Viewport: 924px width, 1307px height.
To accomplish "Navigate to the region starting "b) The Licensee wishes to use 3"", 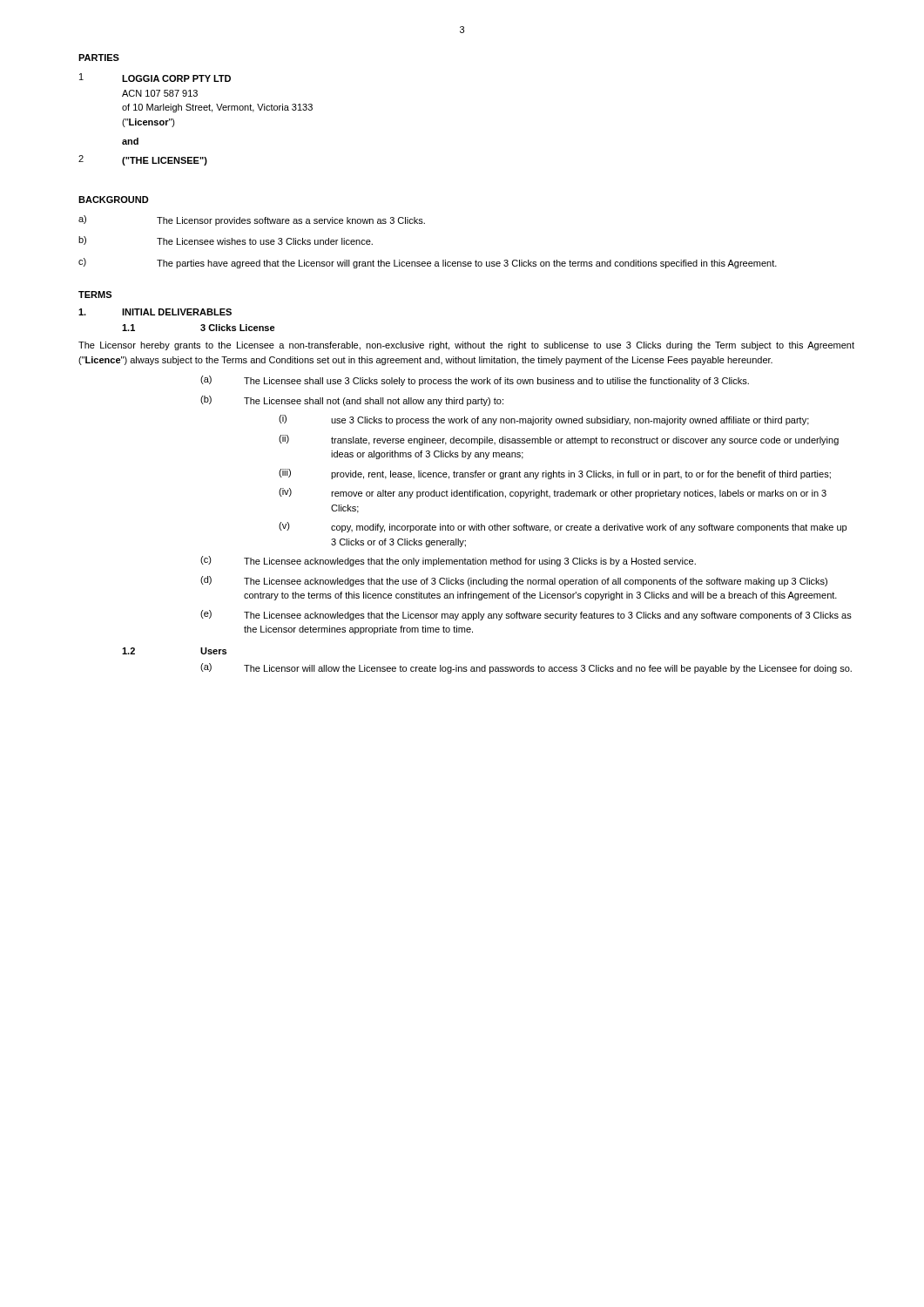I will pos(226,242).
